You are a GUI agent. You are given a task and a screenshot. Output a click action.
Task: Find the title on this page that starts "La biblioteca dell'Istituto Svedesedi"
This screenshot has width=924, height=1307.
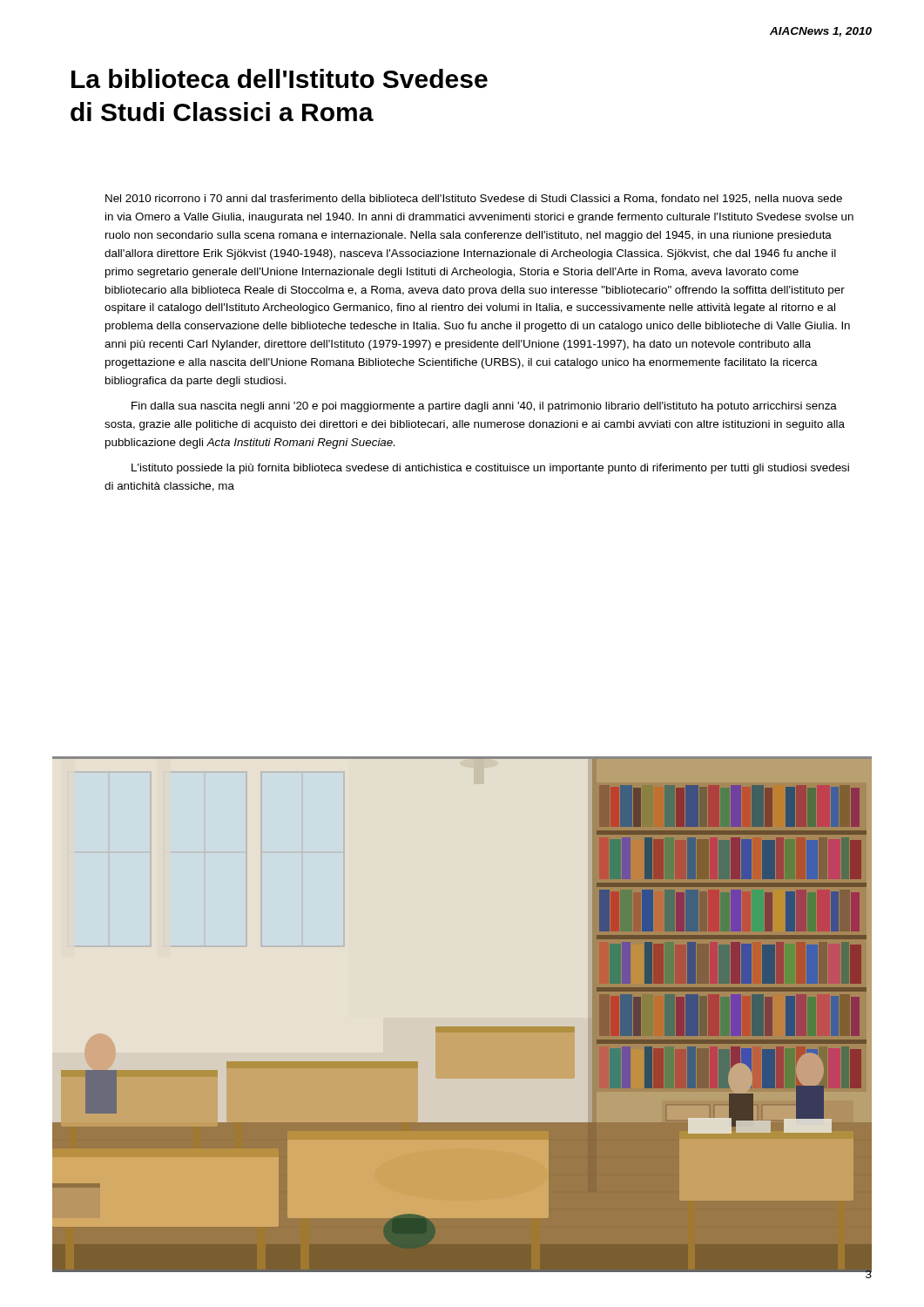462,95
